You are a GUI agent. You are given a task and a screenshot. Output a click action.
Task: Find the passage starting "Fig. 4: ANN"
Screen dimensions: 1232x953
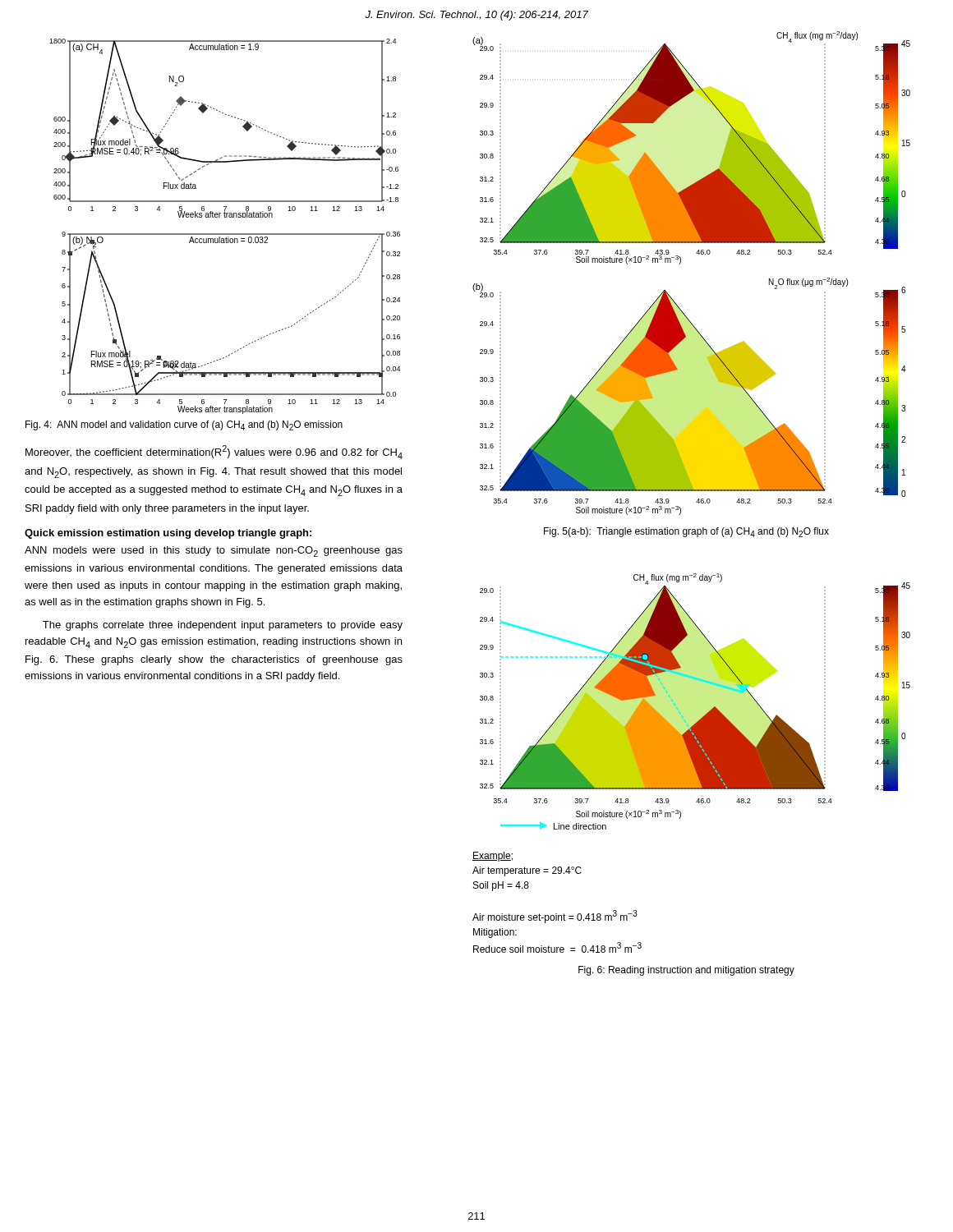click(184, 426)
